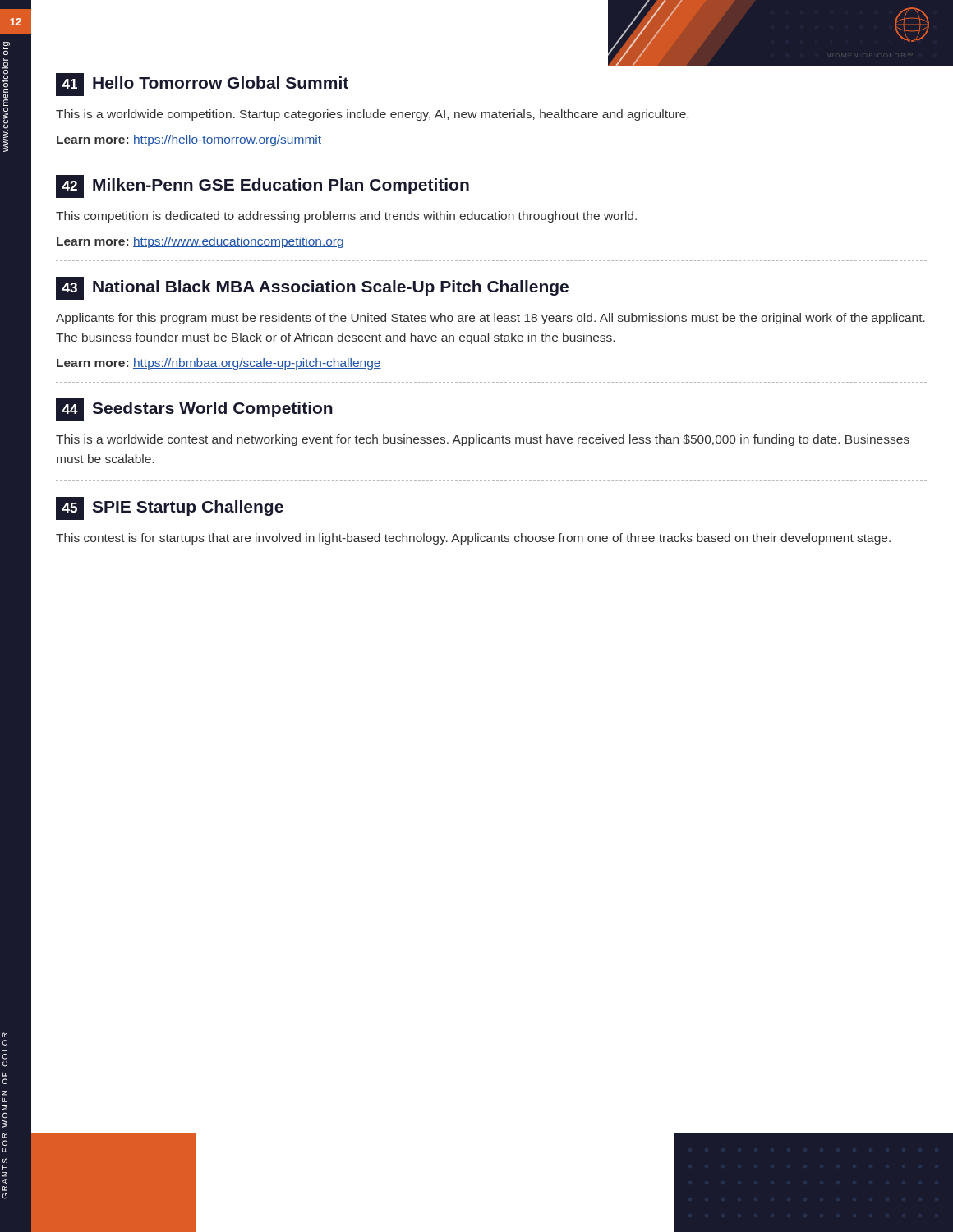Find the block on this page that starts "This competition is dedicated to addressing"

(347, 216)
